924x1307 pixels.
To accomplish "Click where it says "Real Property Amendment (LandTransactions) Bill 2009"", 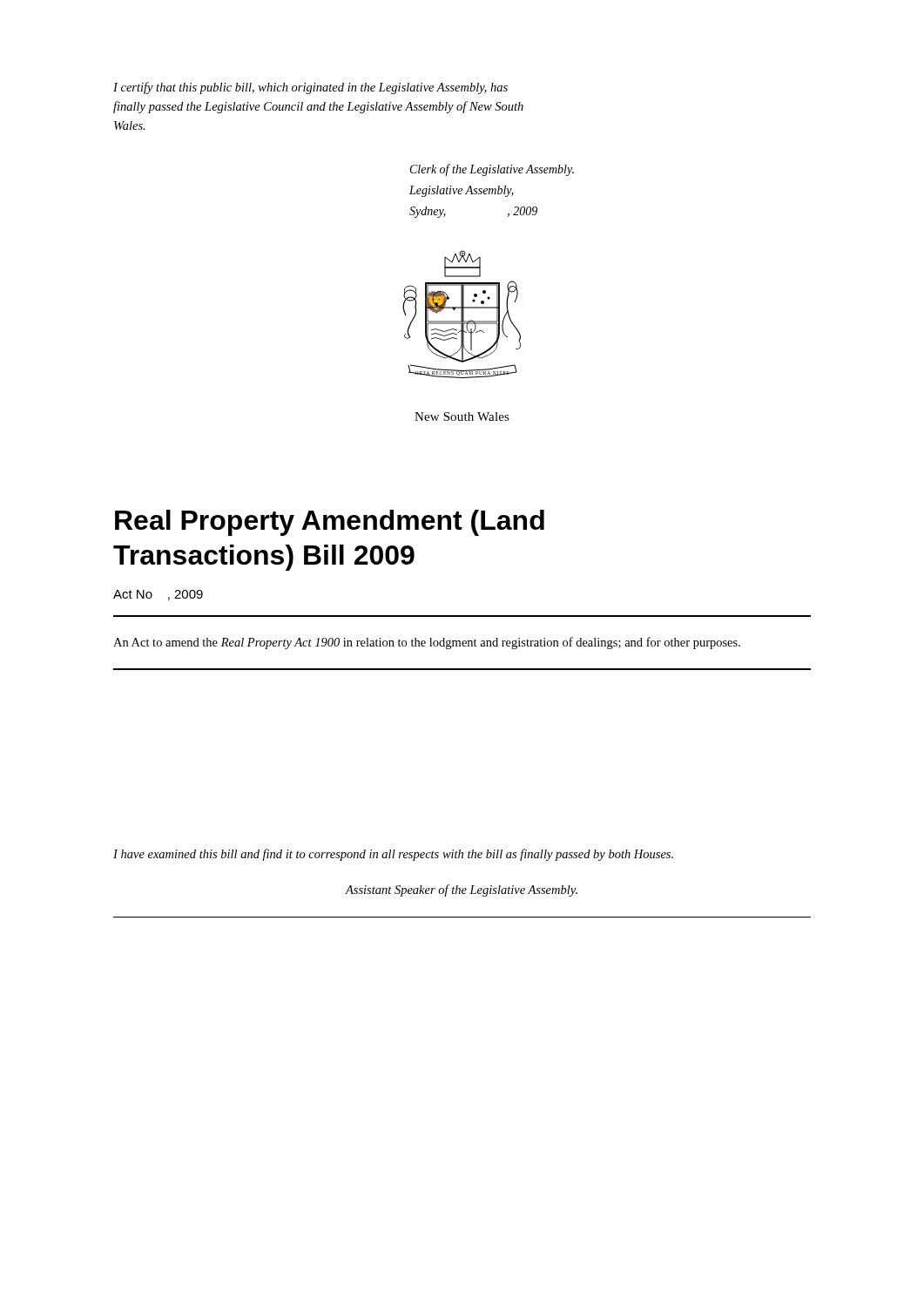I will tap(329, 537).
